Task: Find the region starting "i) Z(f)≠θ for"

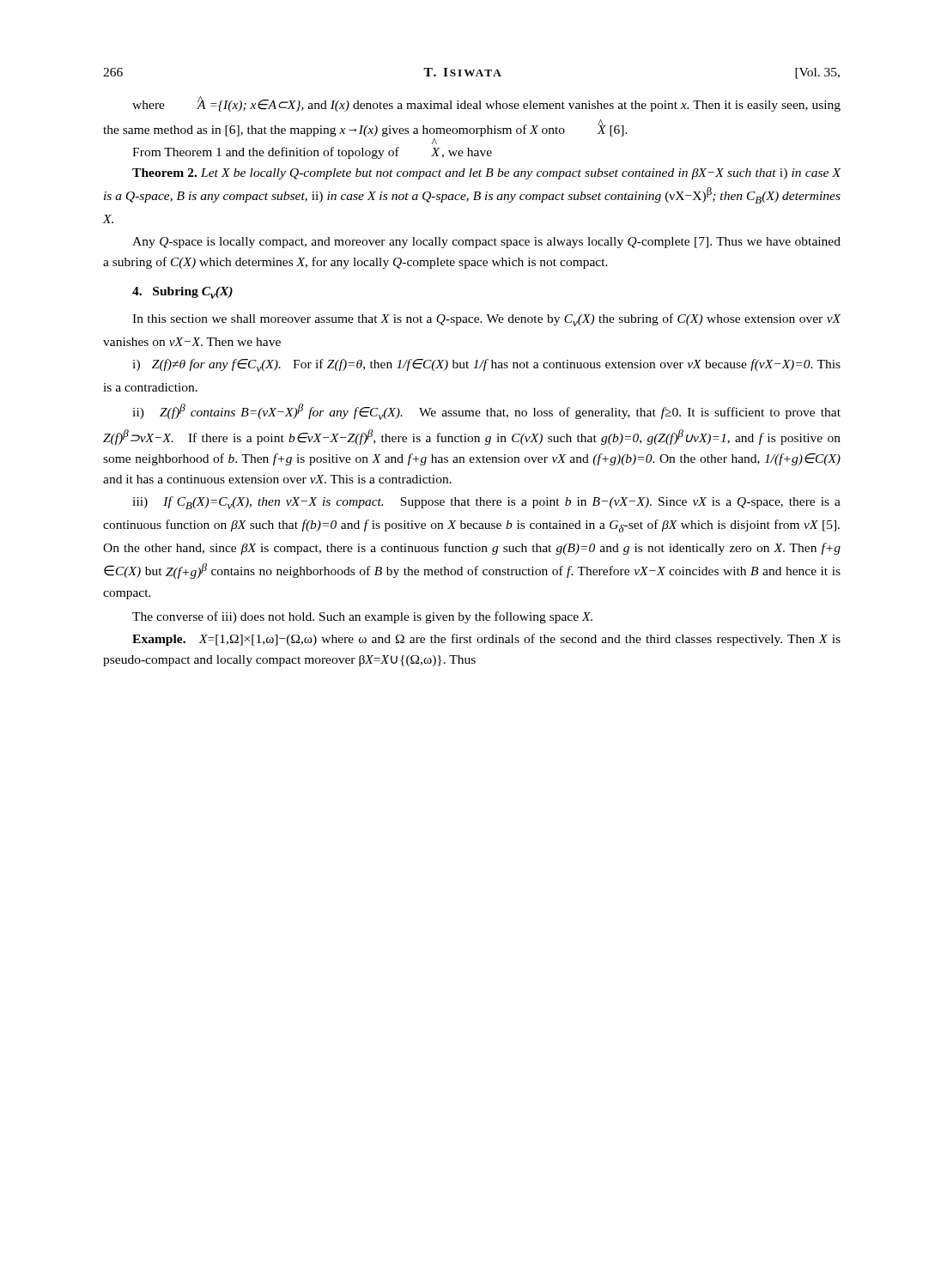Action: (472, 375)
